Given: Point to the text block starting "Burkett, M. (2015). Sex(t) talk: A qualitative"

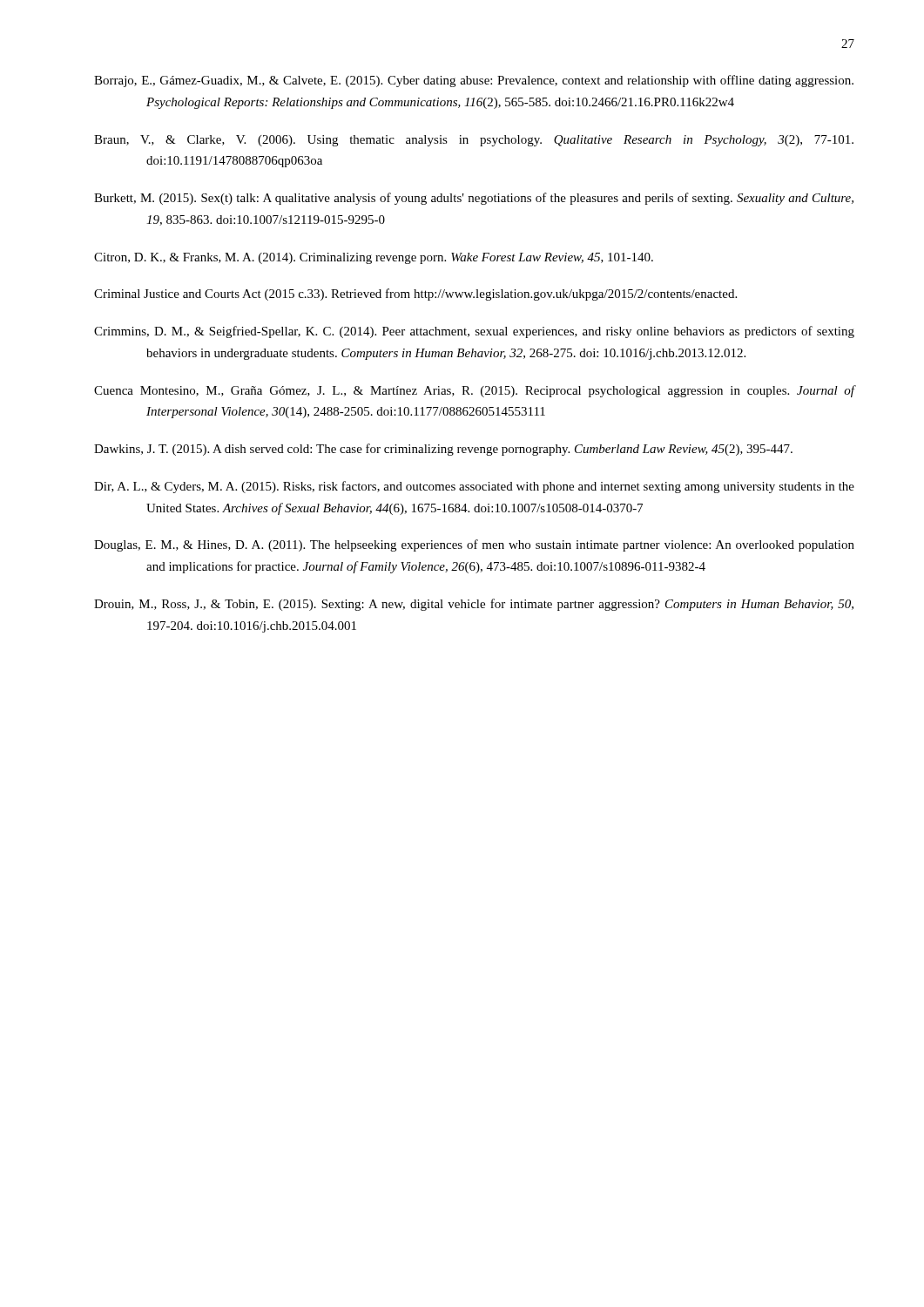Looking at the screenshot, I should [474, 209].
